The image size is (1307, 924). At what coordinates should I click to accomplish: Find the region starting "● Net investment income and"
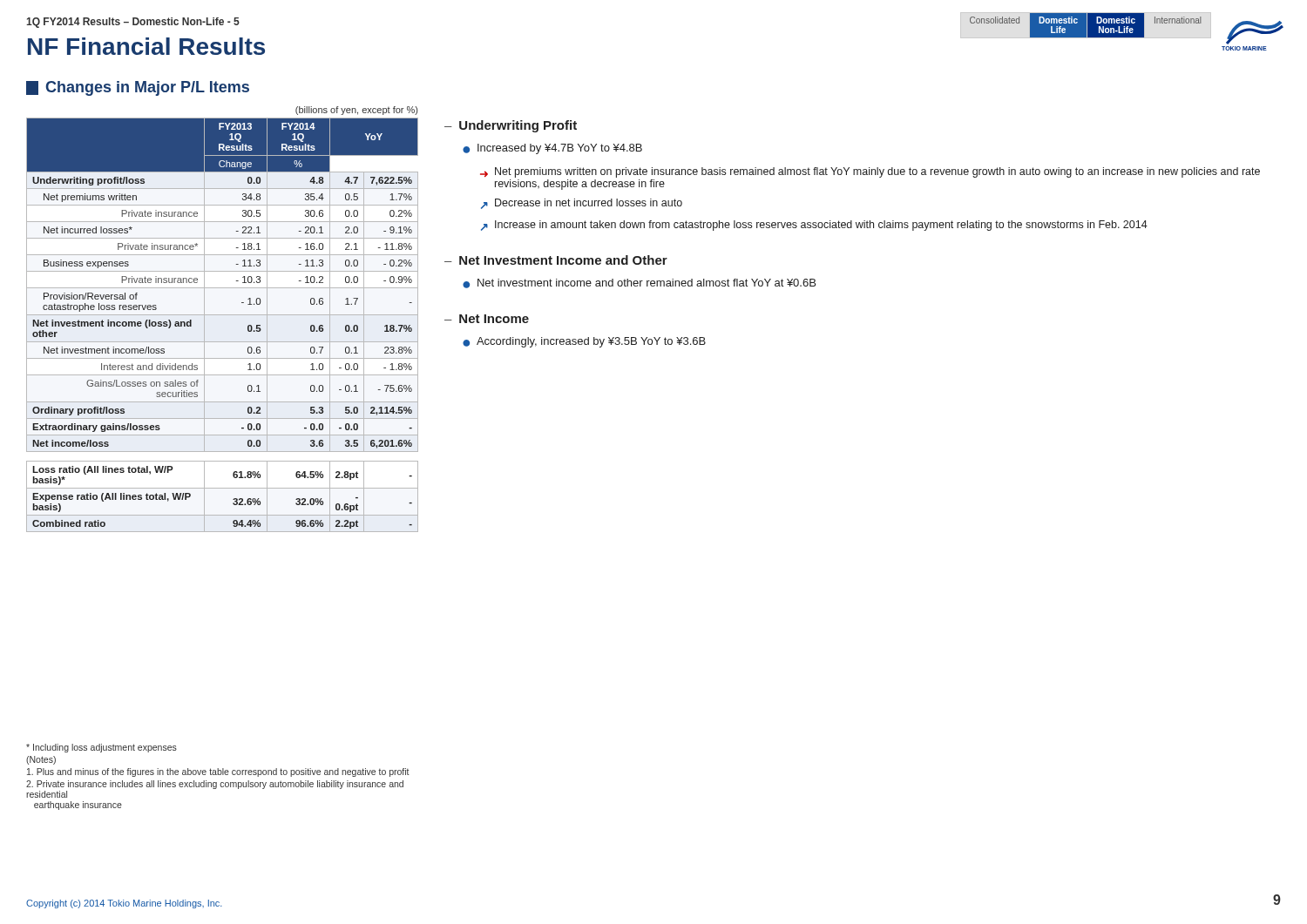639,284
